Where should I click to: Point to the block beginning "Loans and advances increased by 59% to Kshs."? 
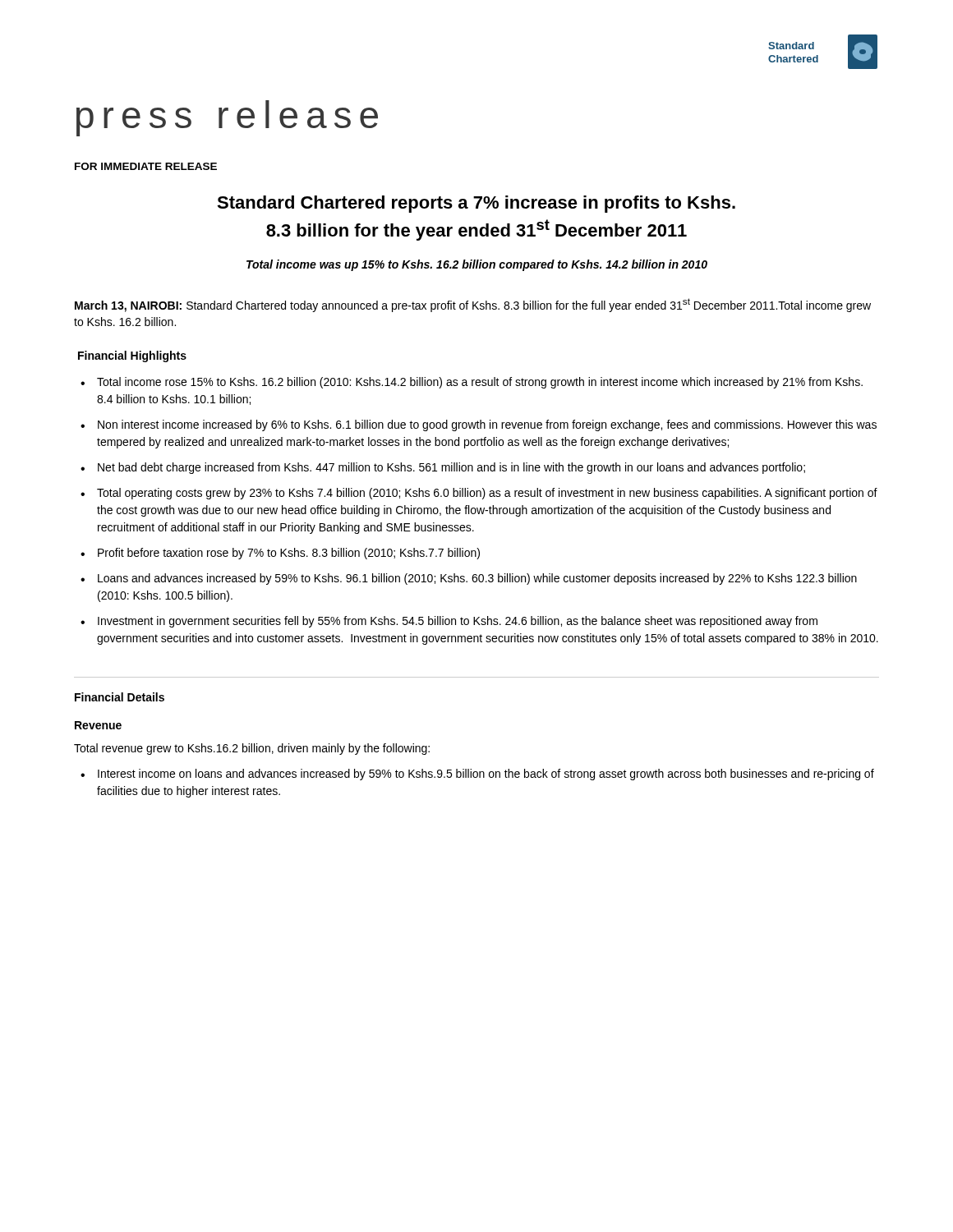tap(477, 587)
